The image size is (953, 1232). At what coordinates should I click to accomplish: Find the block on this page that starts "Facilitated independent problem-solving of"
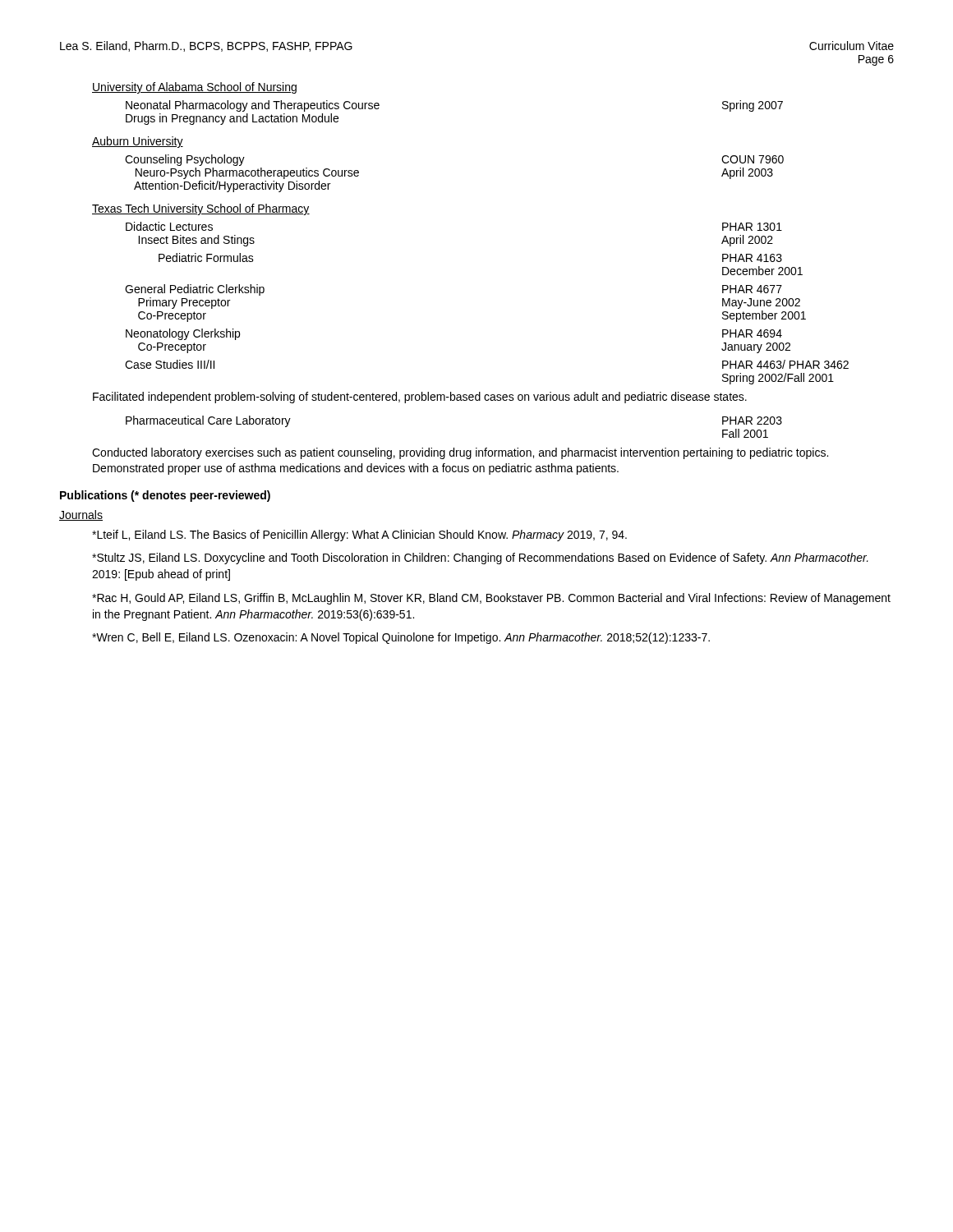[420, 397]
